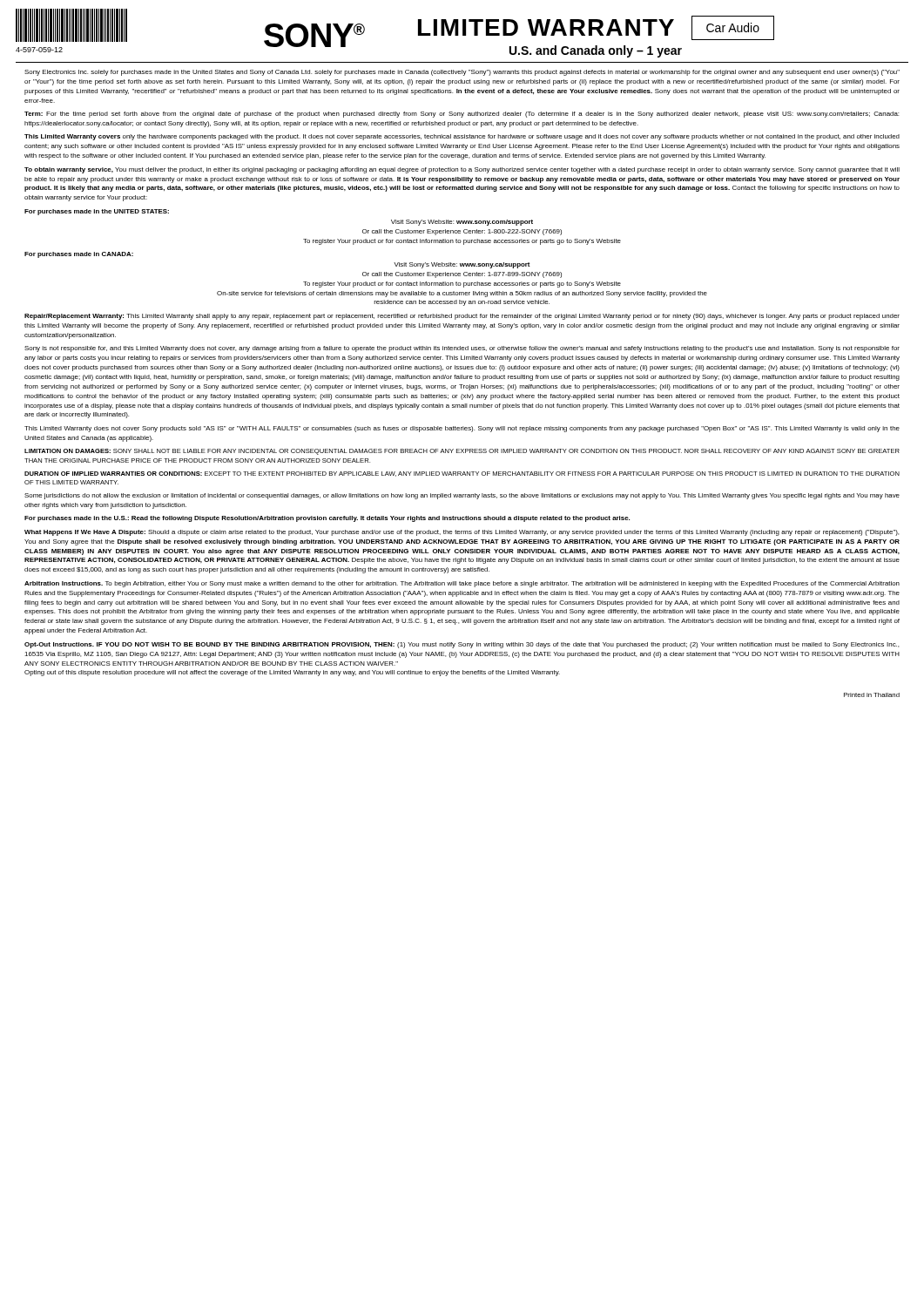Image resolution: width=924 pixels, height=1307 pixels.
Task: Select the title
Action: click(x=519, y=36)
